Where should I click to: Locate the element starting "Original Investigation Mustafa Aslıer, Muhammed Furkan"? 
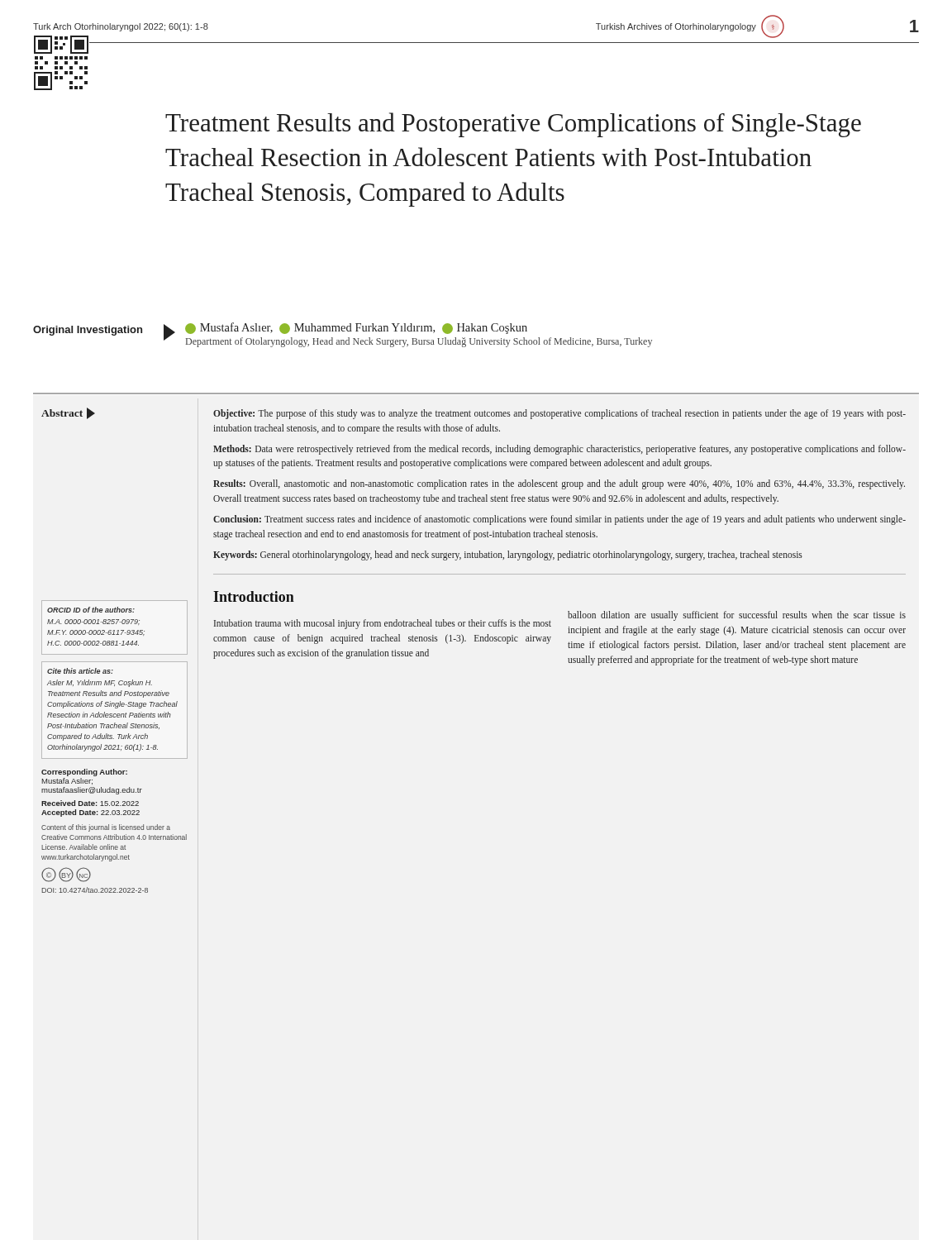(x=343, y=334)
